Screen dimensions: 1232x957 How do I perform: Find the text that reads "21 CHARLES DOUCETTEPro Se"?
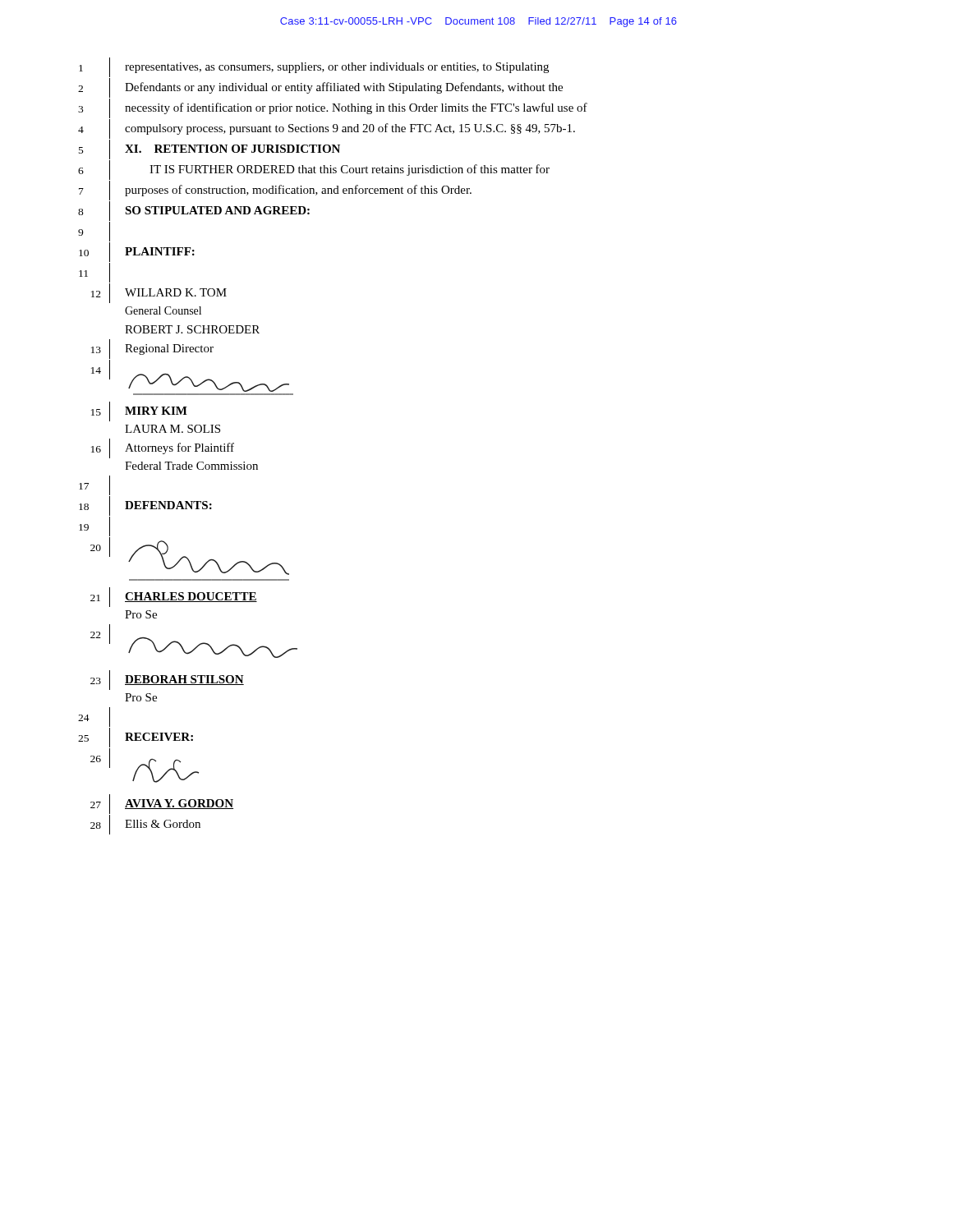point(167,605)
